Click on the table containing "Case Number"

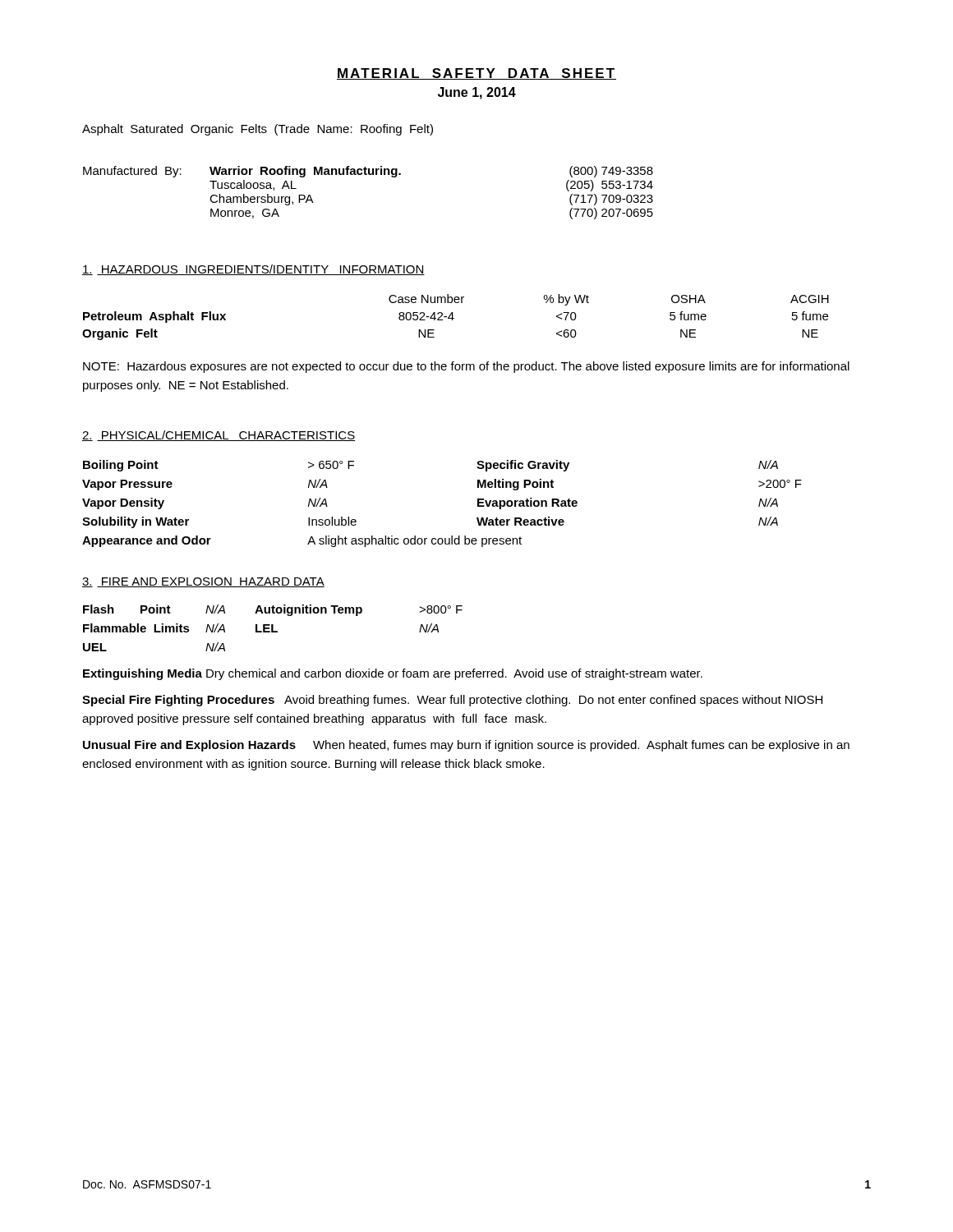tap(476, 316)
